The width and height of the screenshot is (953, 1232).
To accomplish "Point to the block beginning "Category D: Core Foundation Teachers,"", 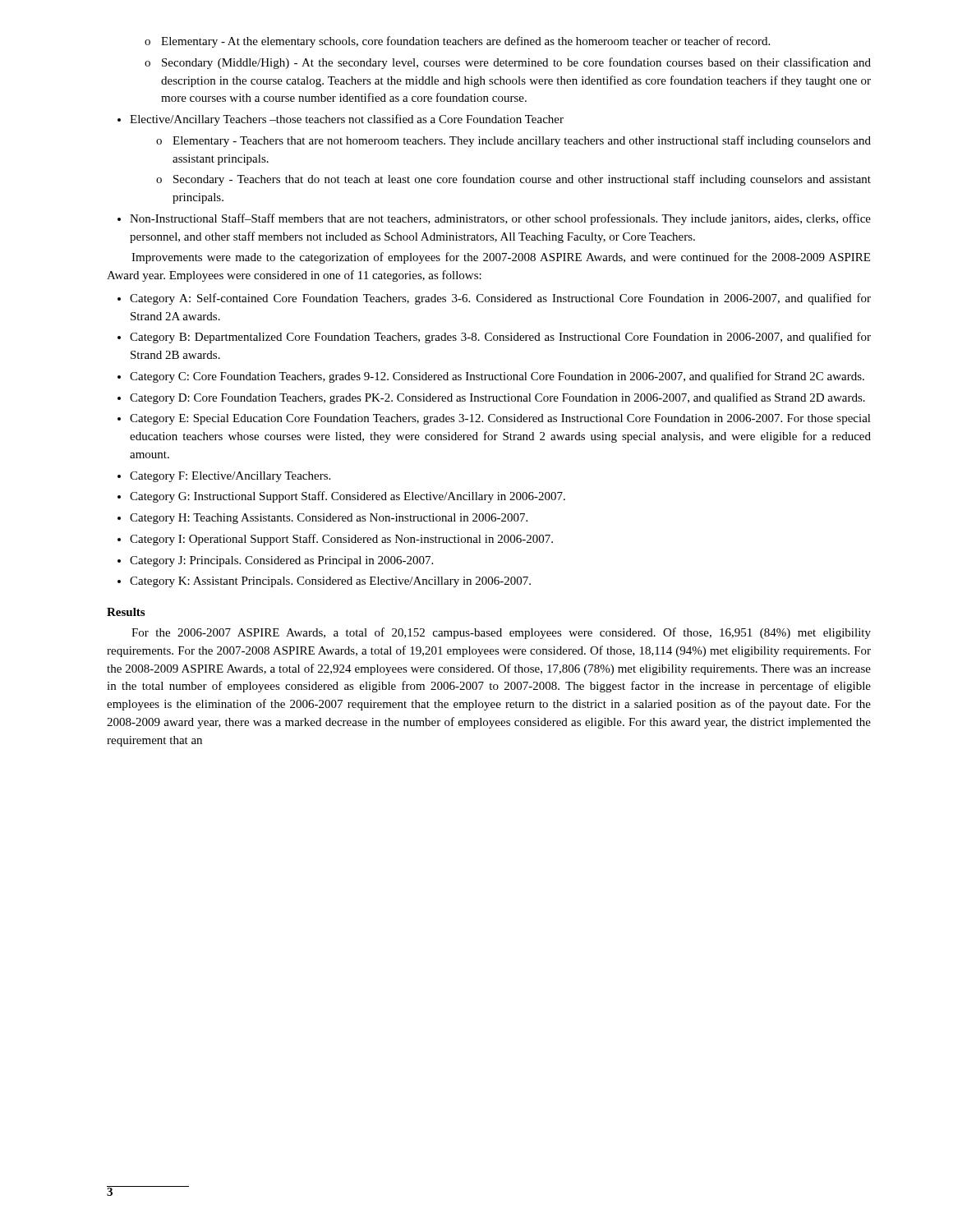I will (x=498, y=397).
